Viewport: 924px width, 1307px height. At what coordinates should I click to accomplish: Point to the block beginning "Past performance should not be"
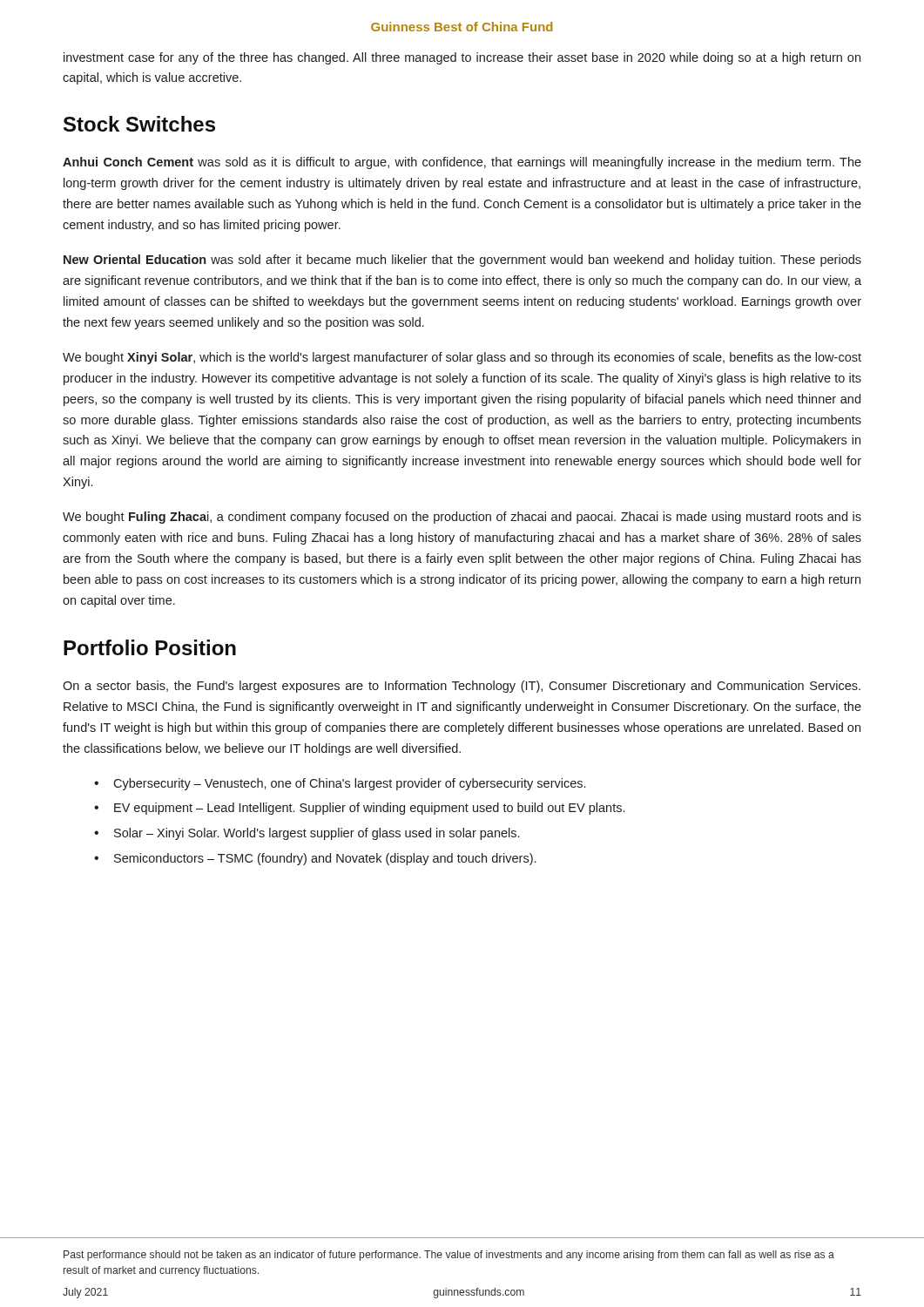[x=448, y=1263]
